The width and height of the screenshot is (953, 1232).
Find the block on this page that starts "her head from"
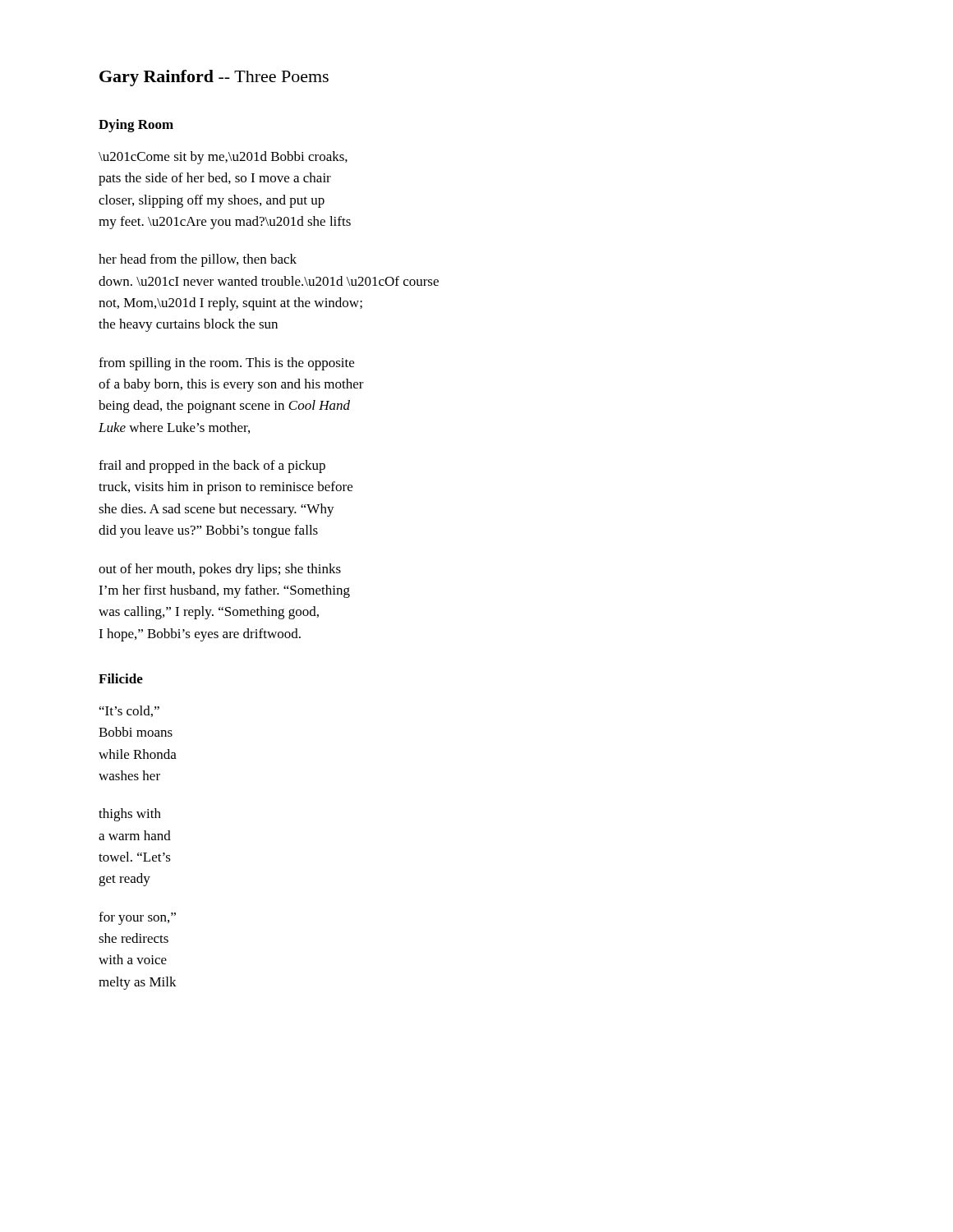[x=345, y=292]
